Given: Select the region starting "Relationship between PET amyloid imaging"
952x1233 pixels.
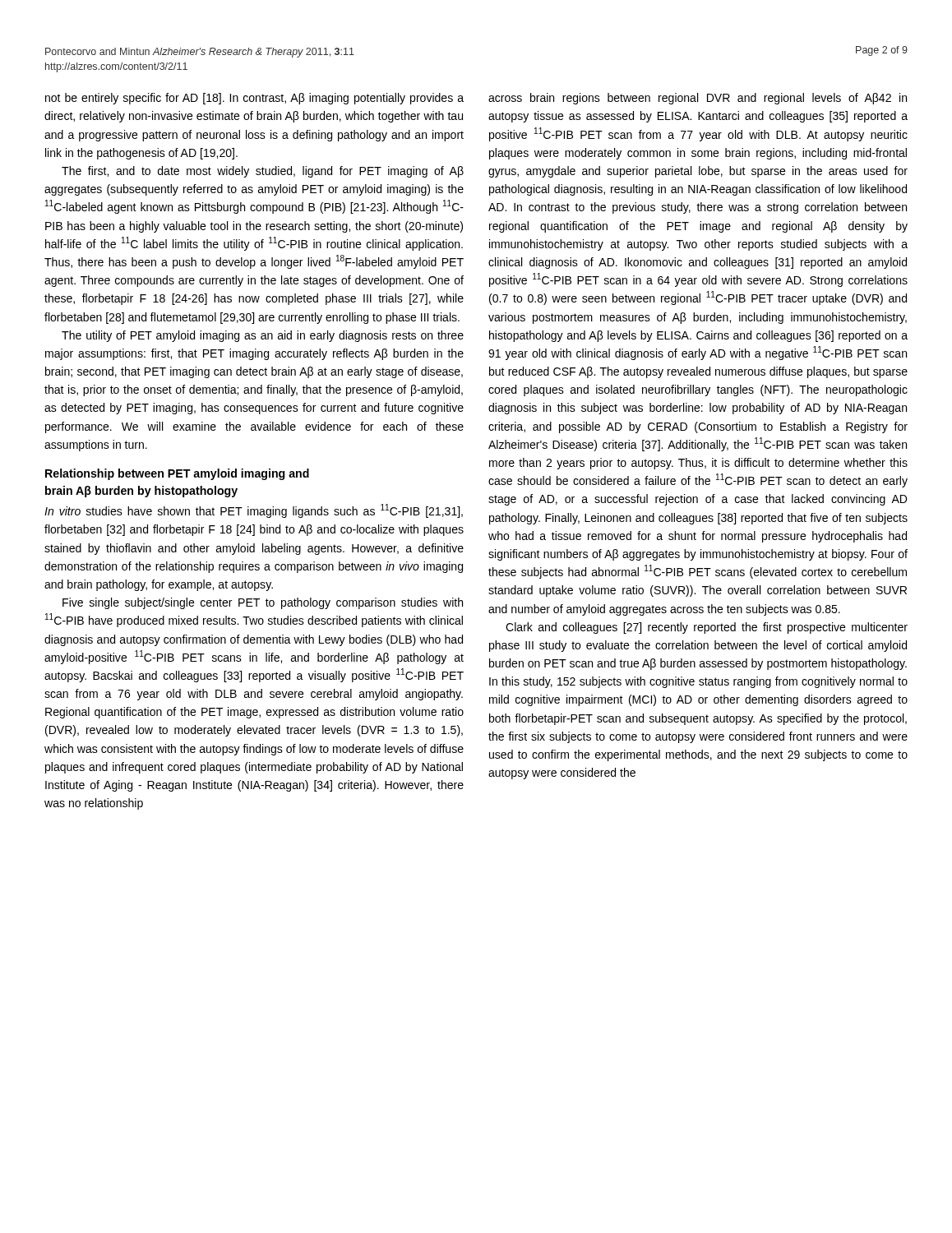Looking at the screenshot, I should point(177,482).
